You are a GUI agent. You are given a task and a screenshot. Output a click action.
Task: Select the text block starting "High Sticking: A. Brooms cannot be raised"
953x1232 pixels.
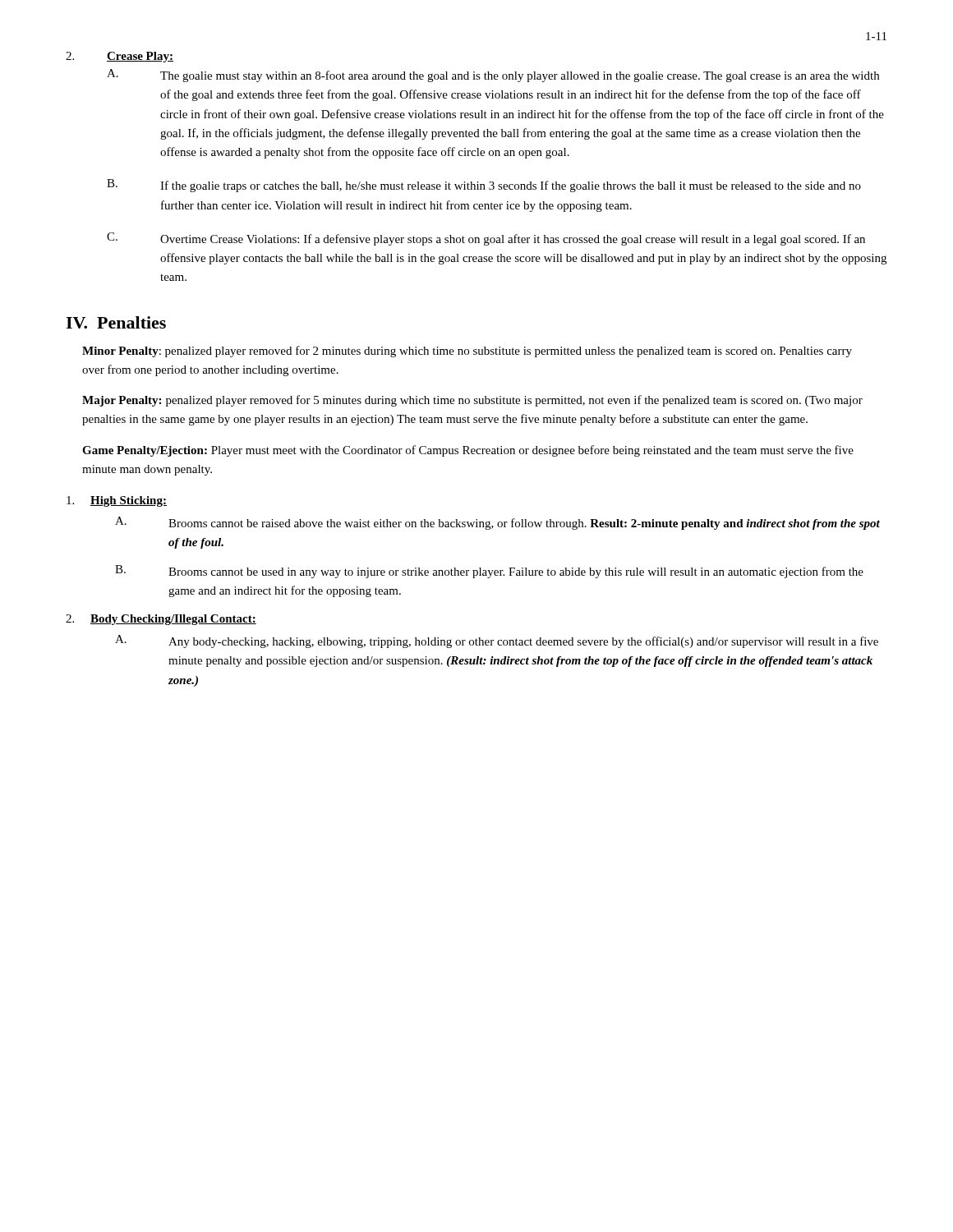(129, 501)
